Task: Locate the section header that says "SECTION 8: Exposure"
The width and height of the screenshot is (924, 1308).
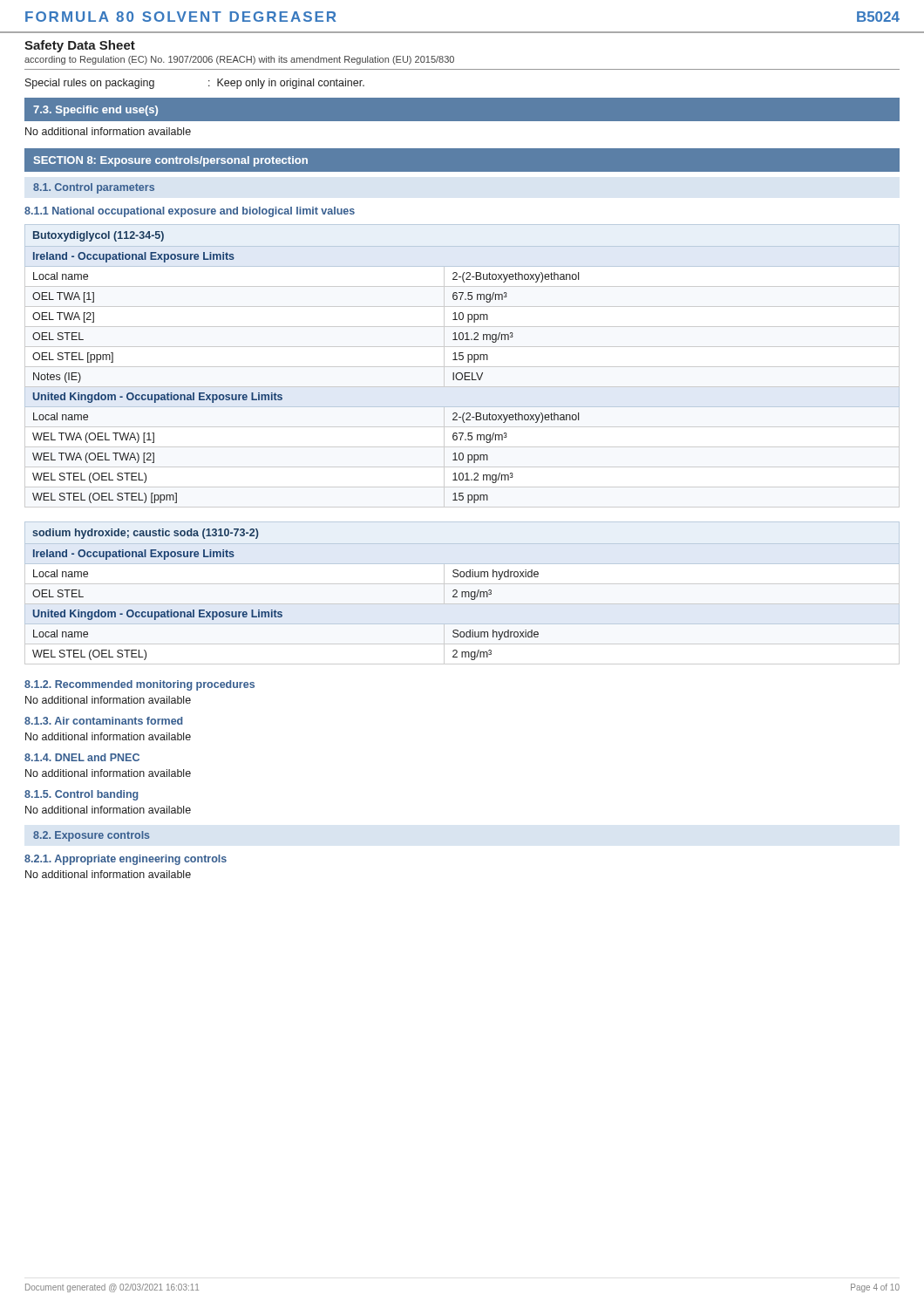Action: click(171, 160)
